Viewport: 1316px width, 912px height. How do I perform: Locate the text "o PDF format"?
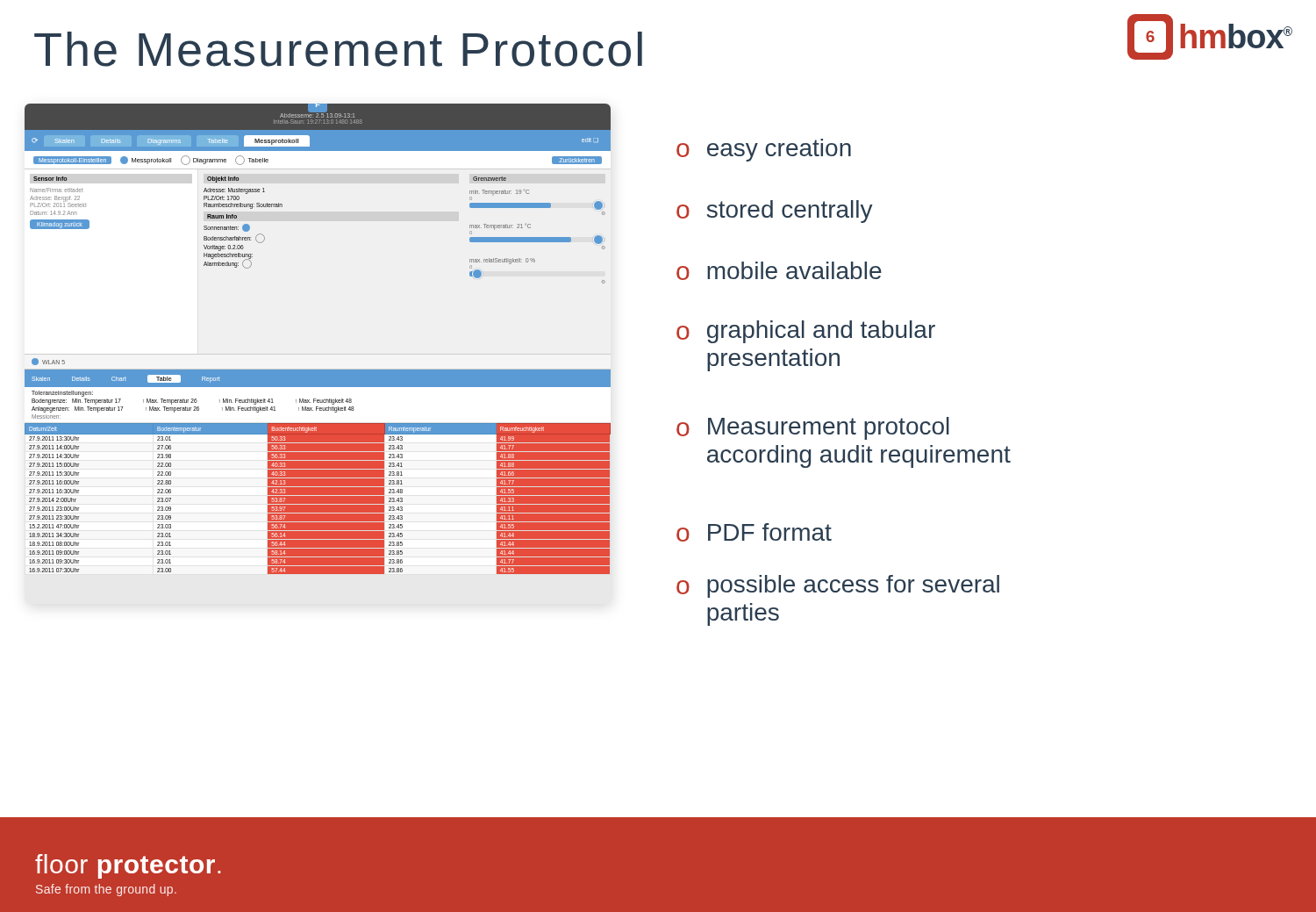point(754,533)
